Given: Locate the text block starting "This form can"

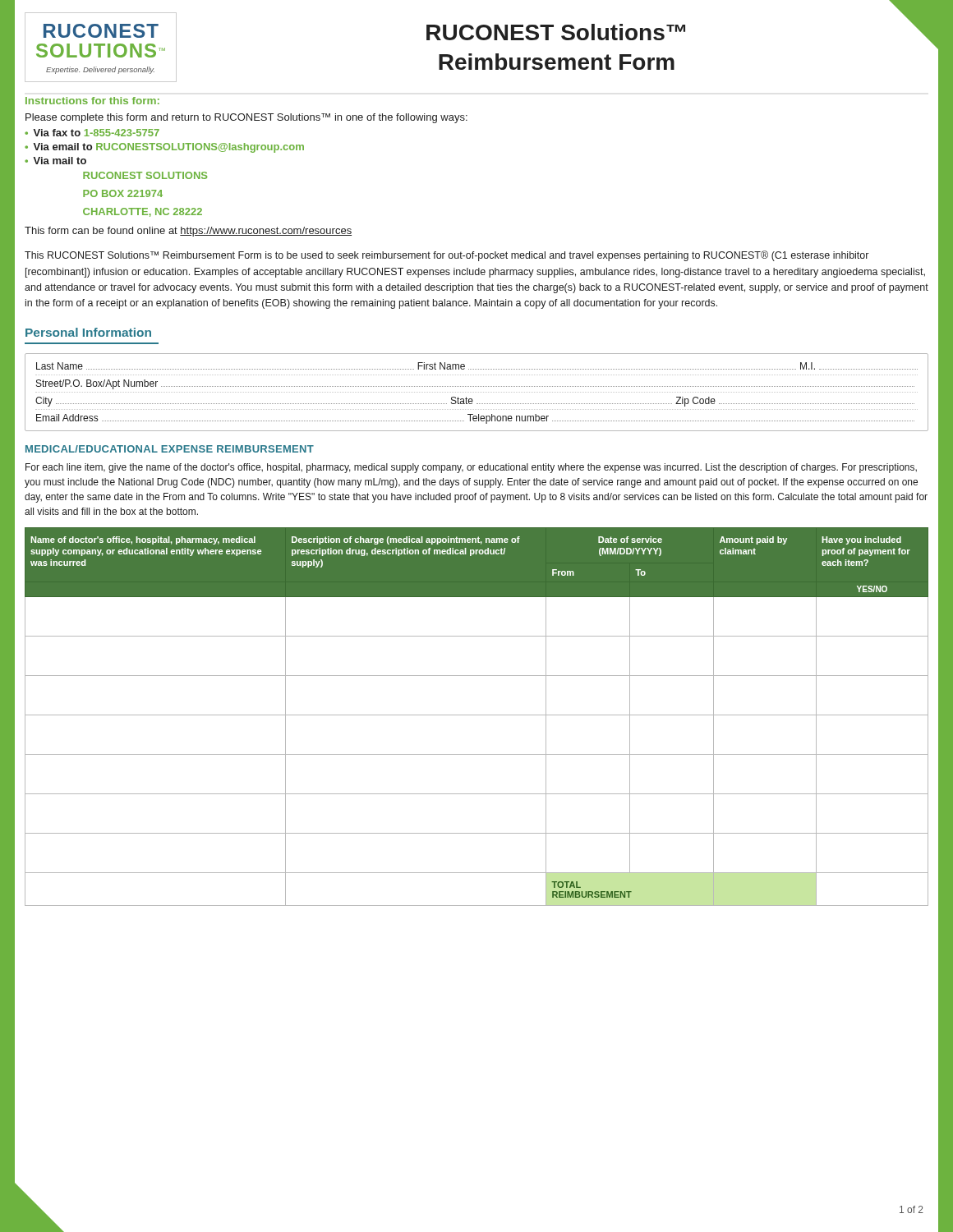Looking at the screenshot, I should tap(188, 231).
